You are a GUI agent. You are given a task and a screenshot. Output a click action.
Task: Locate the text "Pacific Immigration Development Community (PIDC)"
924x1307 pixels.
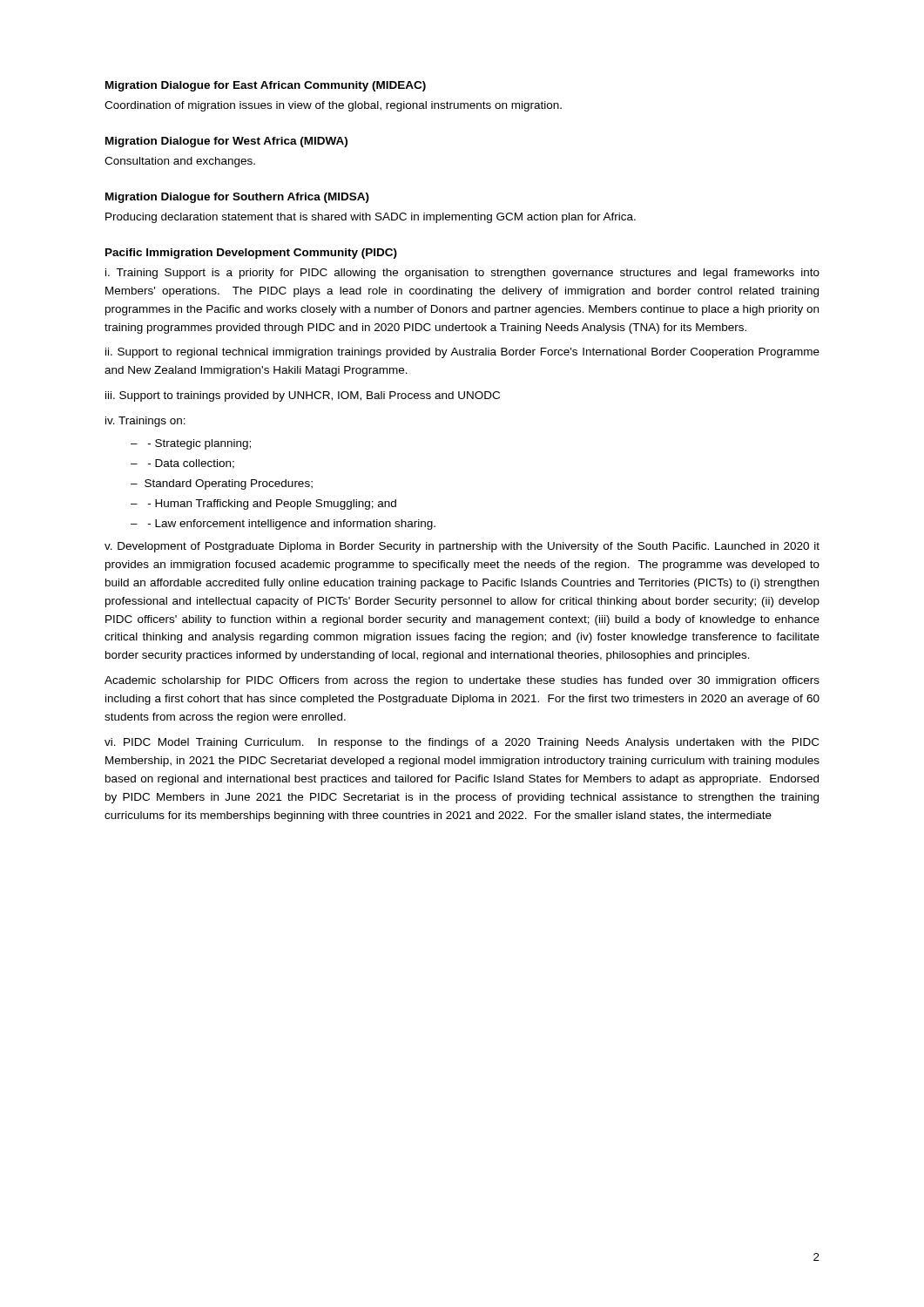pos(251,252)
